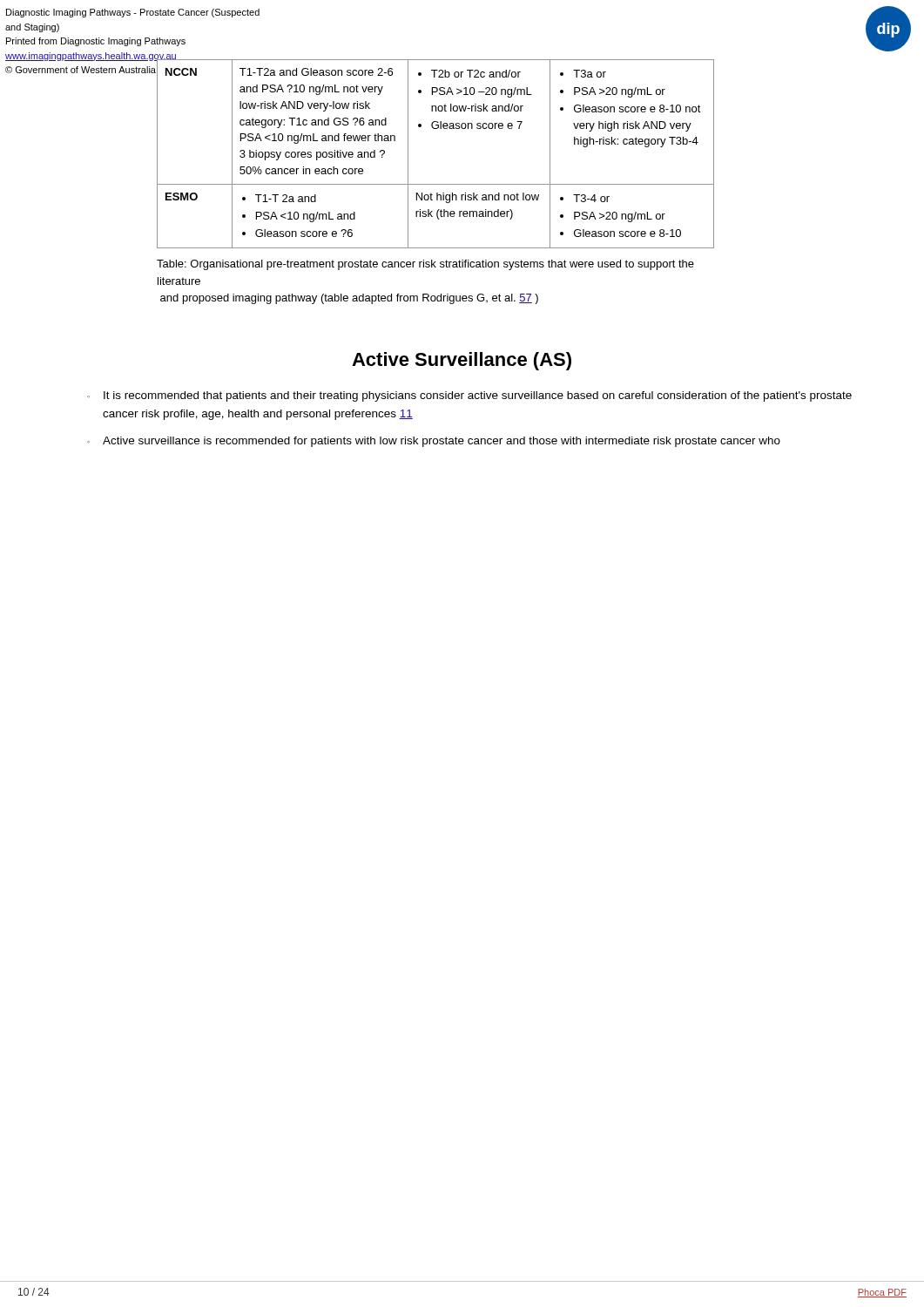Locate the block starting "◦ It is recommended that"
The width and height of the screenshot is (924, 1307).
click(x=479, y=405)
